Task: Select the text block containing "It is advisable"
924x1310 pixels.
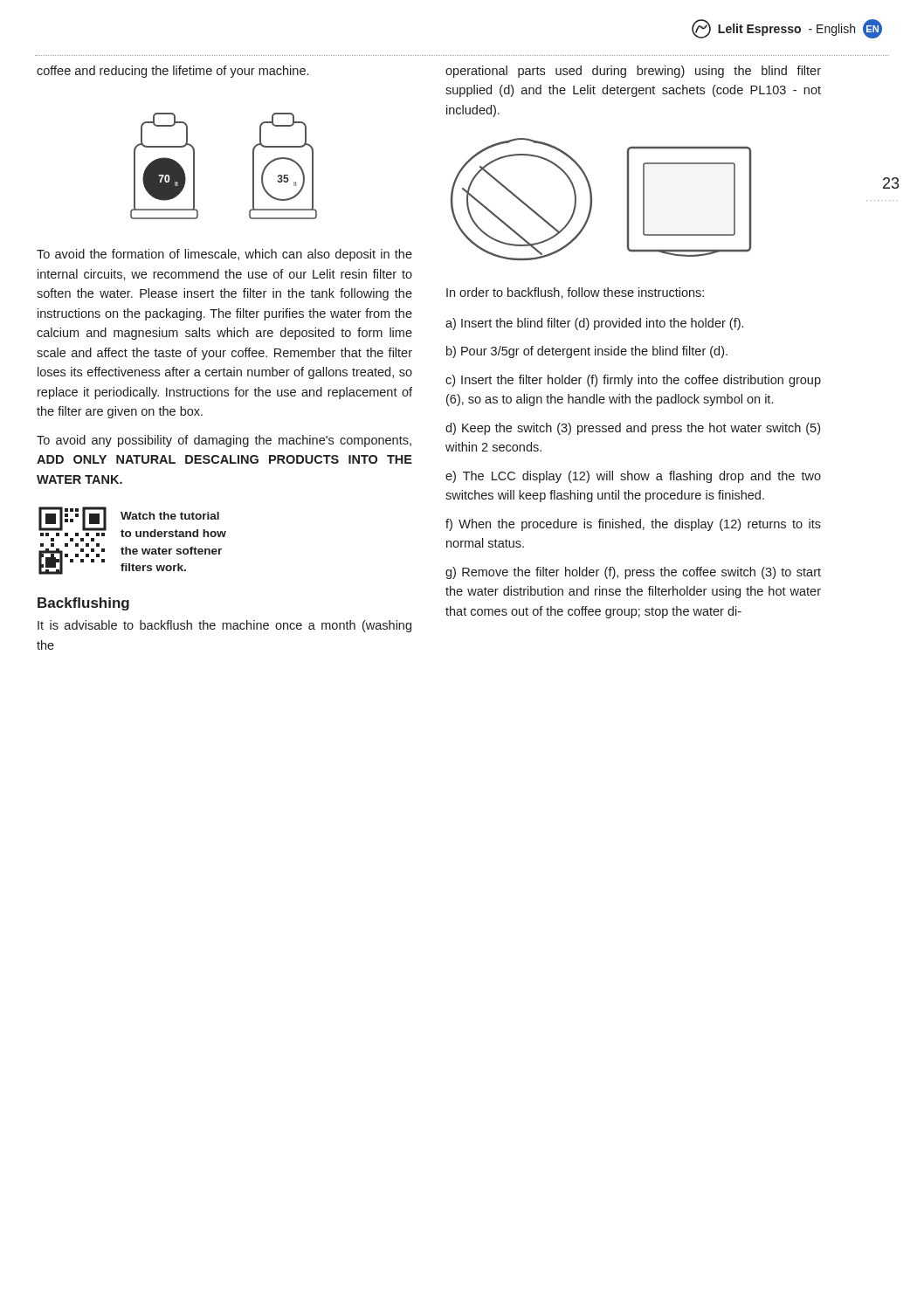Action: point(224,635)
